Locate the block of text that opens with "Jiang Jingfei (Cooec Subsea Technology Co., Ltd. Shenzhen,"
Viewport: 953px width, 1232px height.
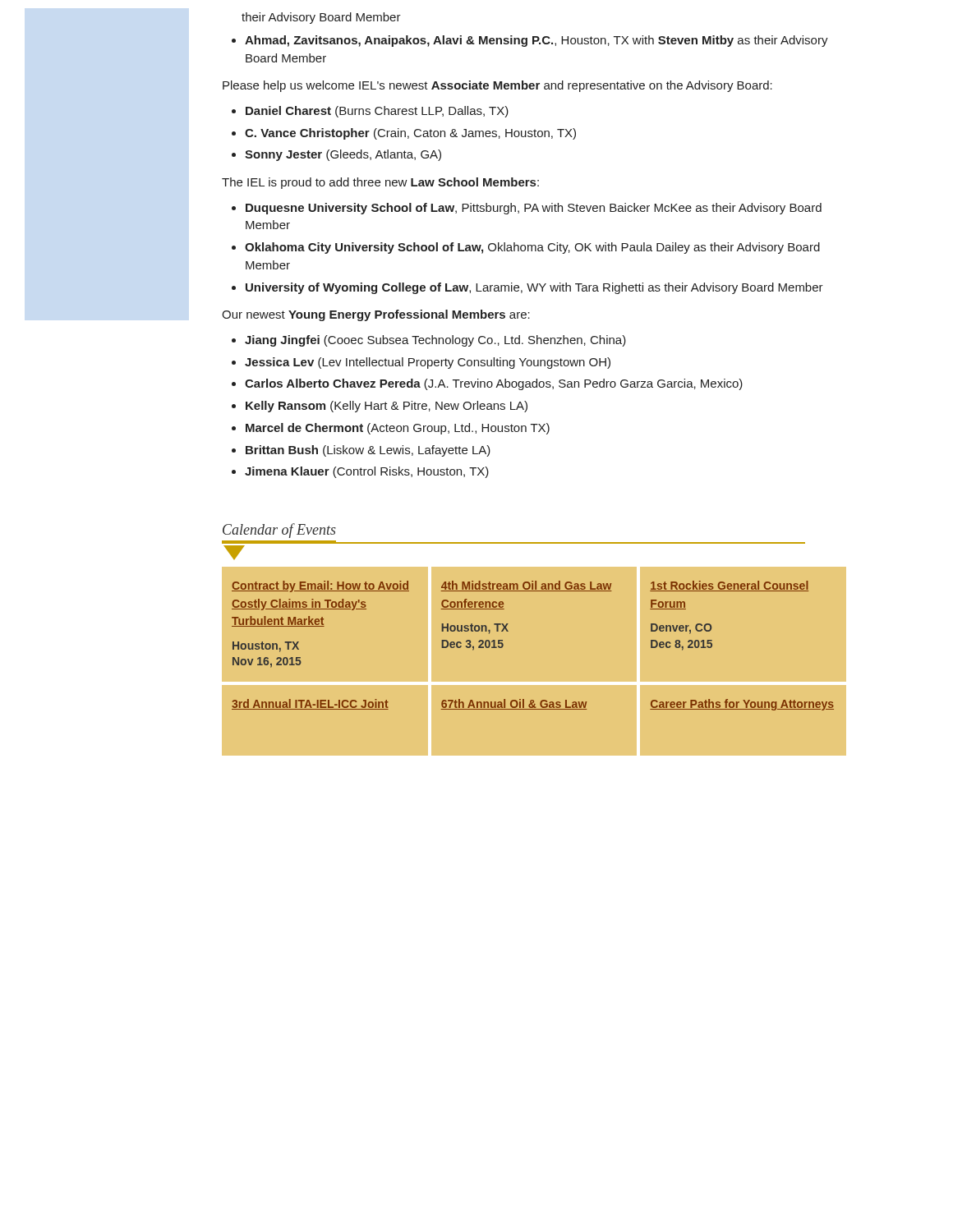pos(435,339)
